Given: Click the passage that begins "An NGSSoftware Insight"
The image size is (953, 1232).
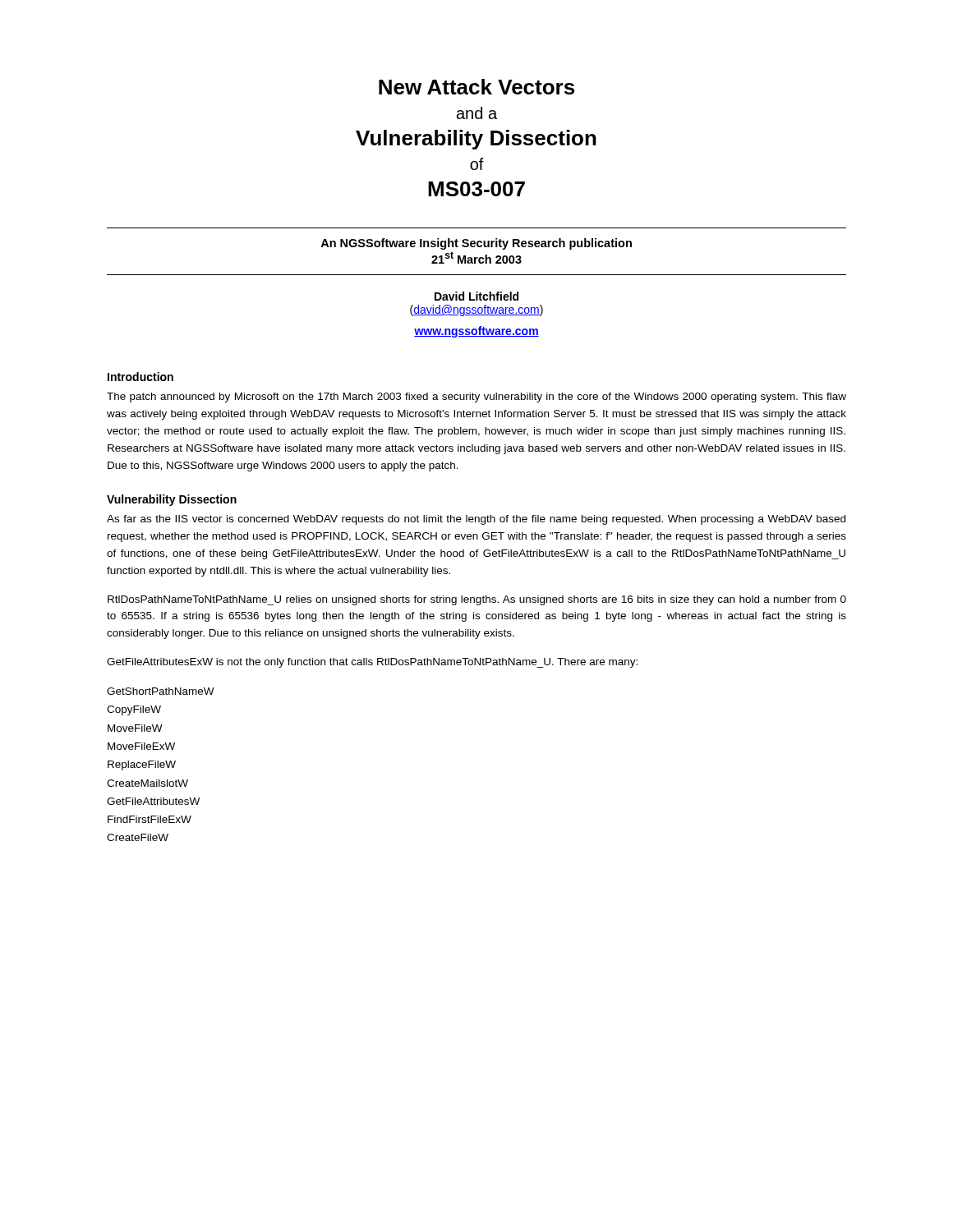Looking at the screenshot, I should coord(476,252).
